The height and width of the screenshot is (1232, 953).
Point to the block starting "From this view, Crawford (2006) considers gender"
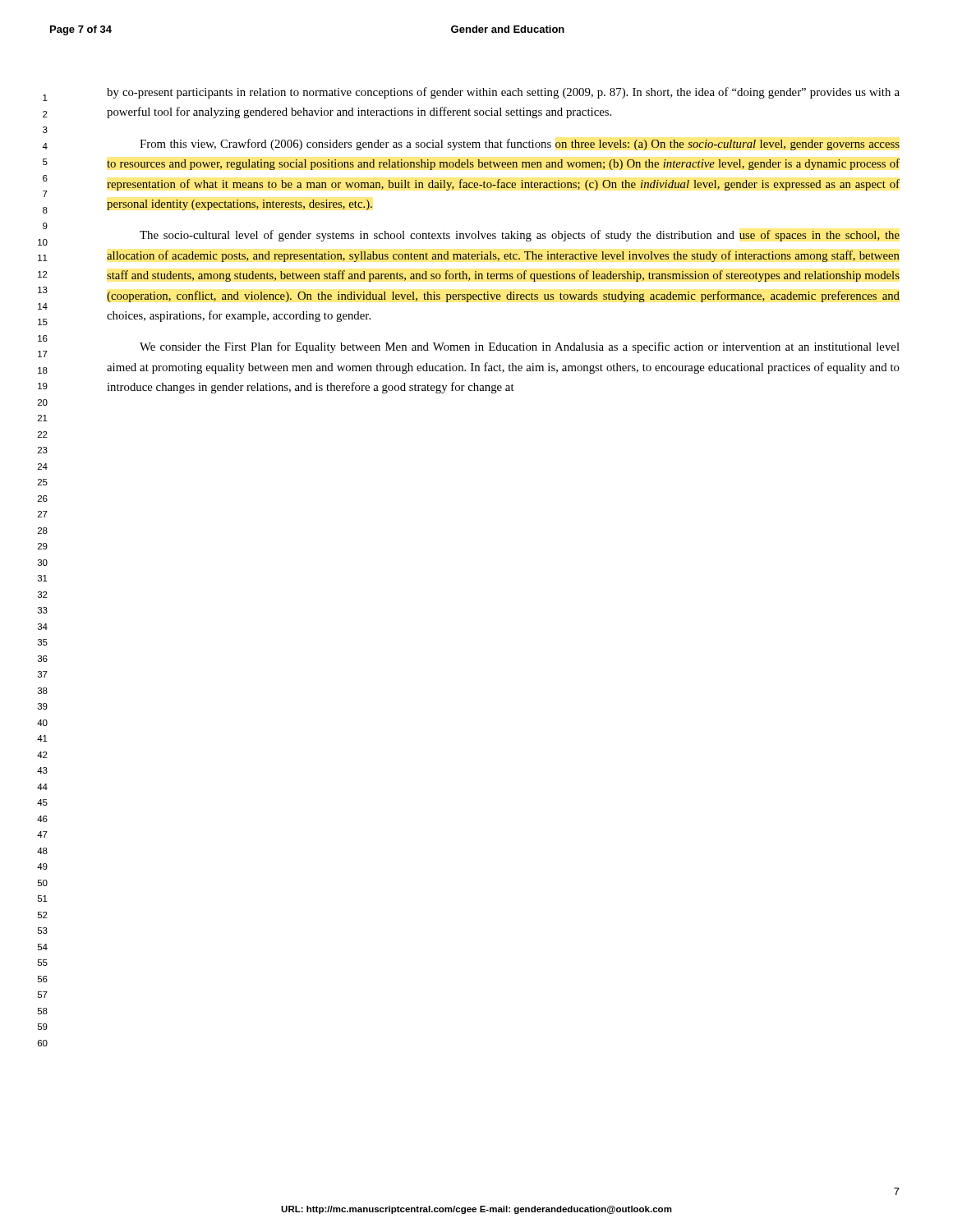[x=503, y=174]
